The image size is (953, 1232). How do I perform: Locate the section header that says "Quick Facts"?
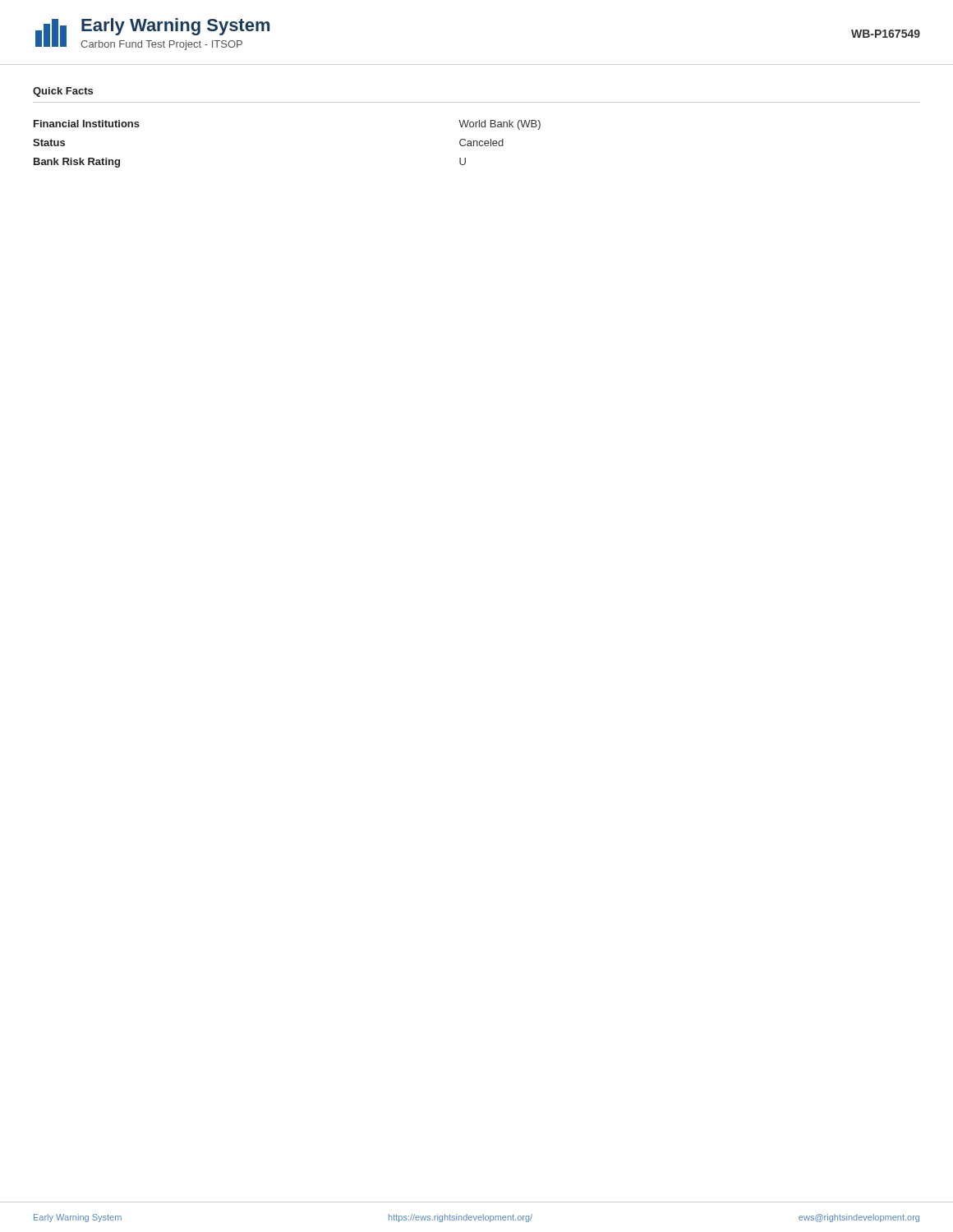pyautogui.click(x=63, y=91)
